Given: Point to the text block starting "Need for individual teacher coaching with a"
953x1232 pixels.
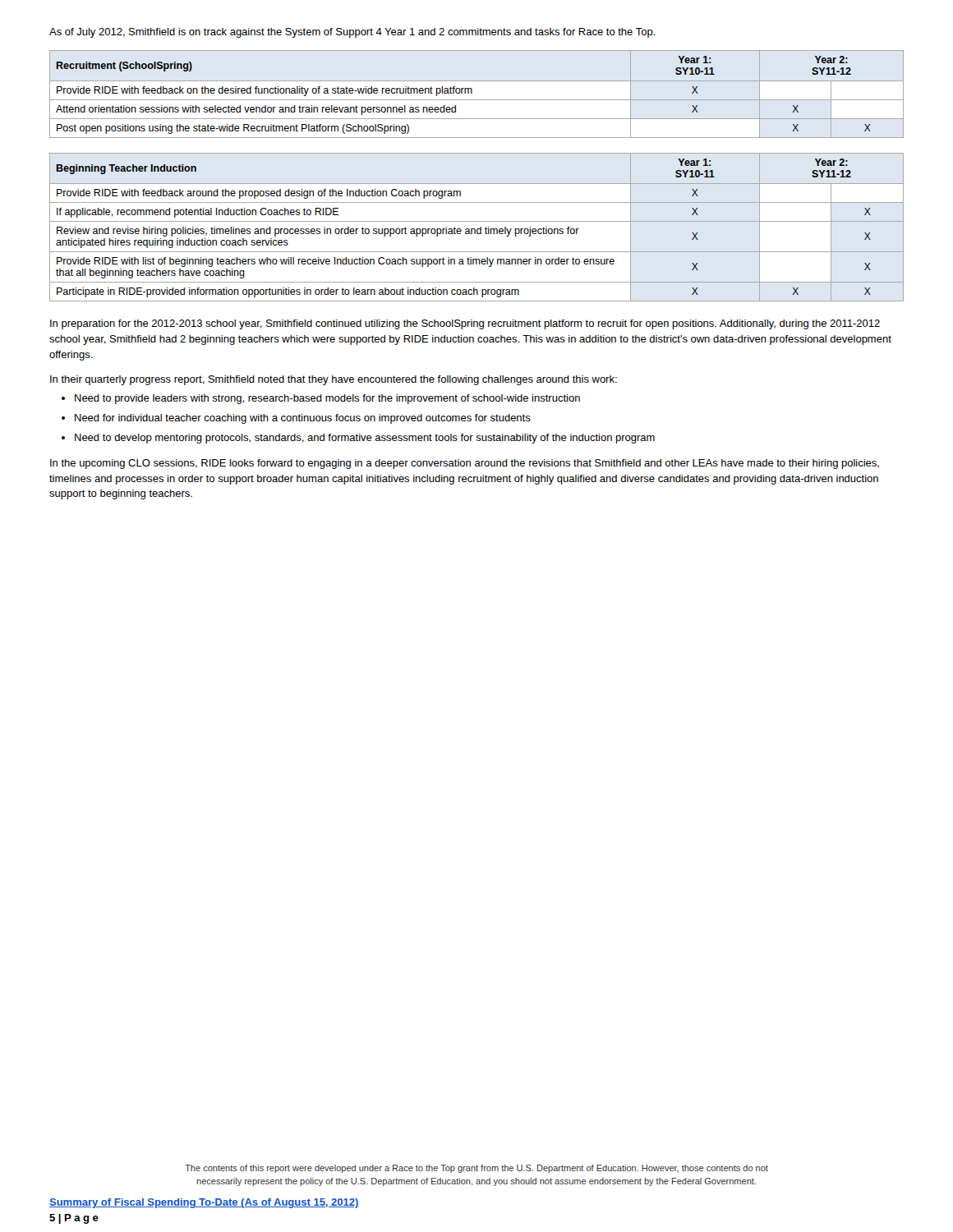Looking at the screenshot, I should click(302, 418).
